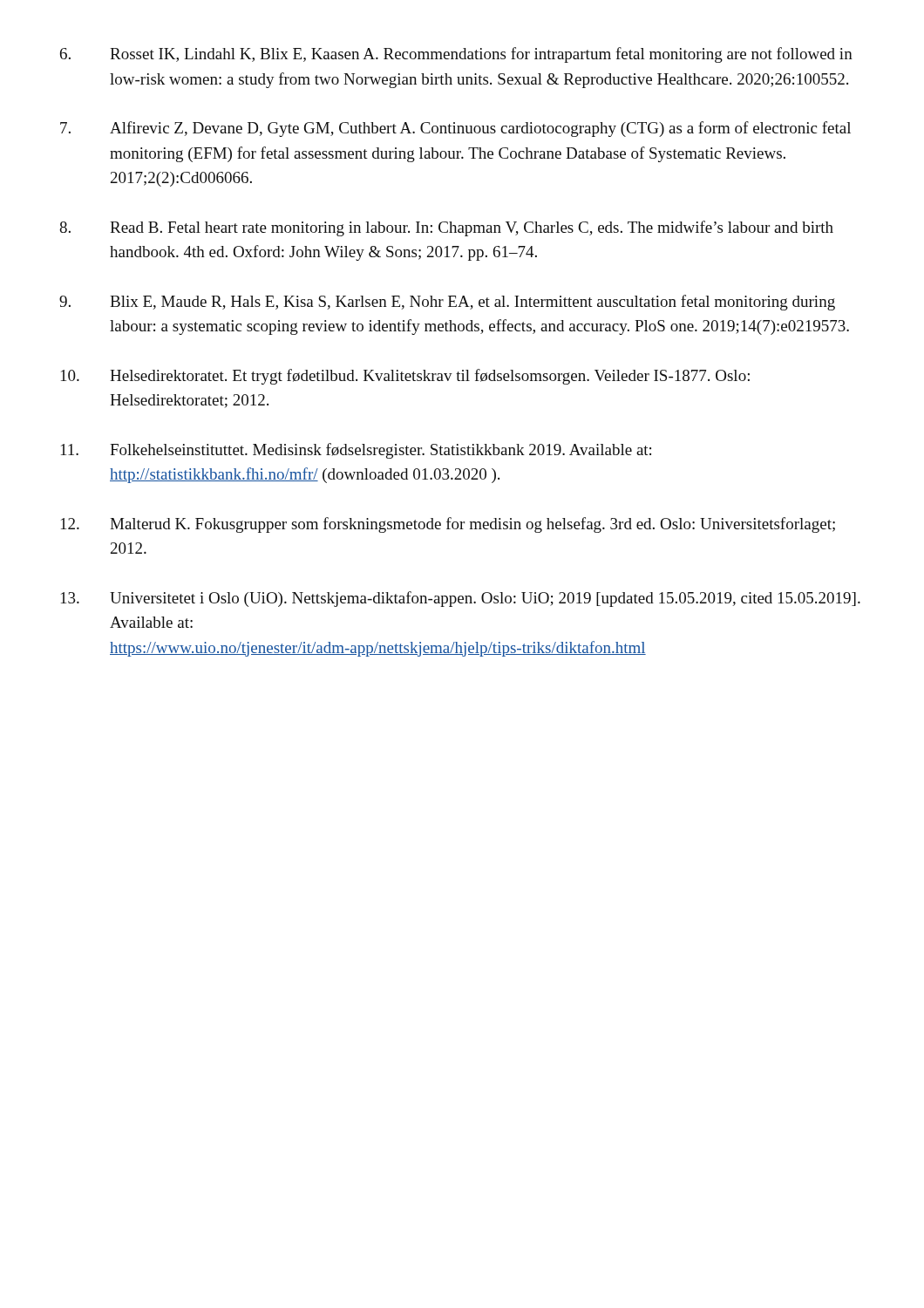Viewport: 924px width, 1308px height.
Task: Click on the text starting "9. Blix E, Maude R, Hals"
Action: click(x=462, y=314)
